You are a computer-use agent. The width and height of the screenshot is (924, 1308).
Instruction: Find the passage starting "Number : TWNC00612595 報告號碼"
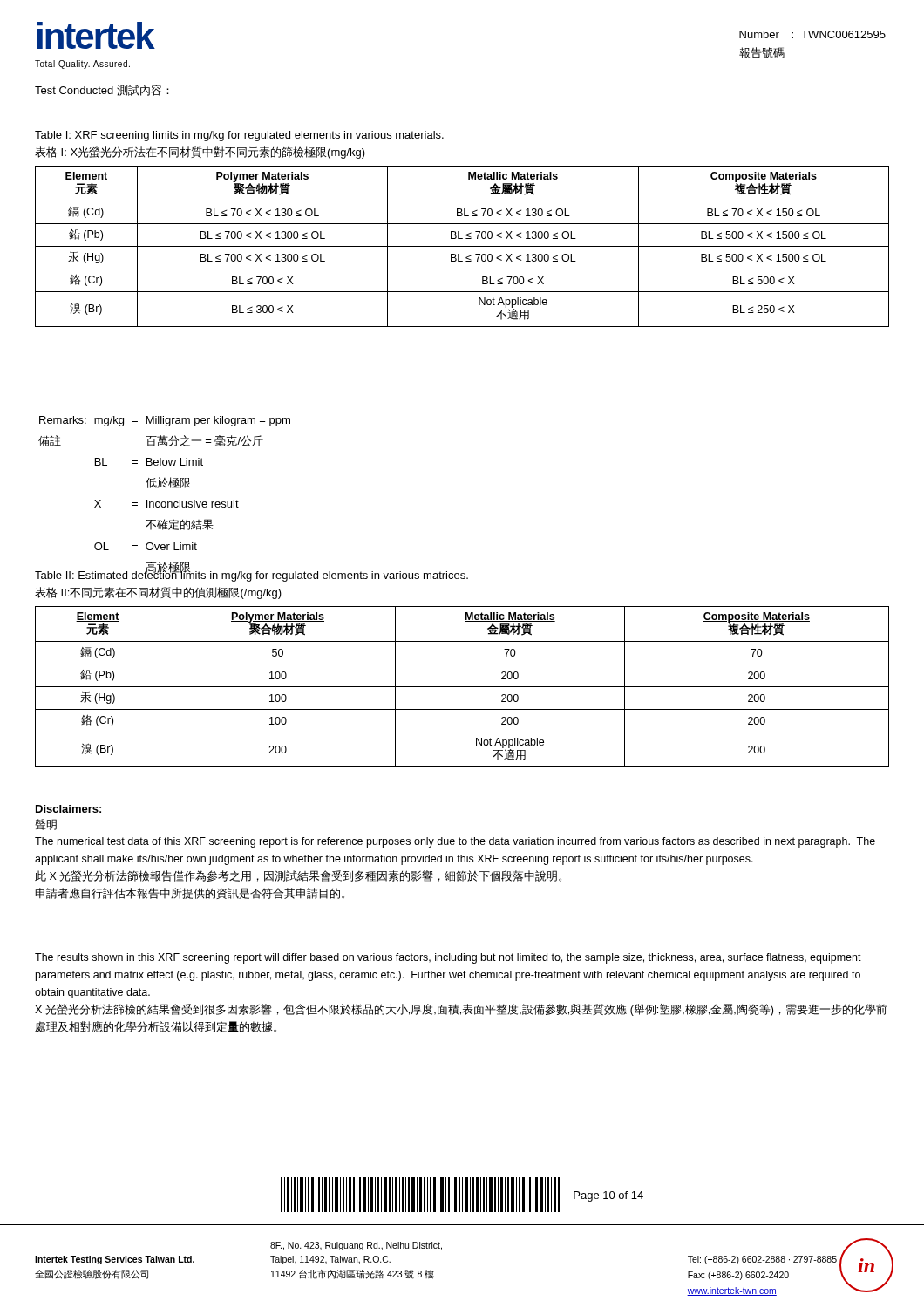pos(812,44)
